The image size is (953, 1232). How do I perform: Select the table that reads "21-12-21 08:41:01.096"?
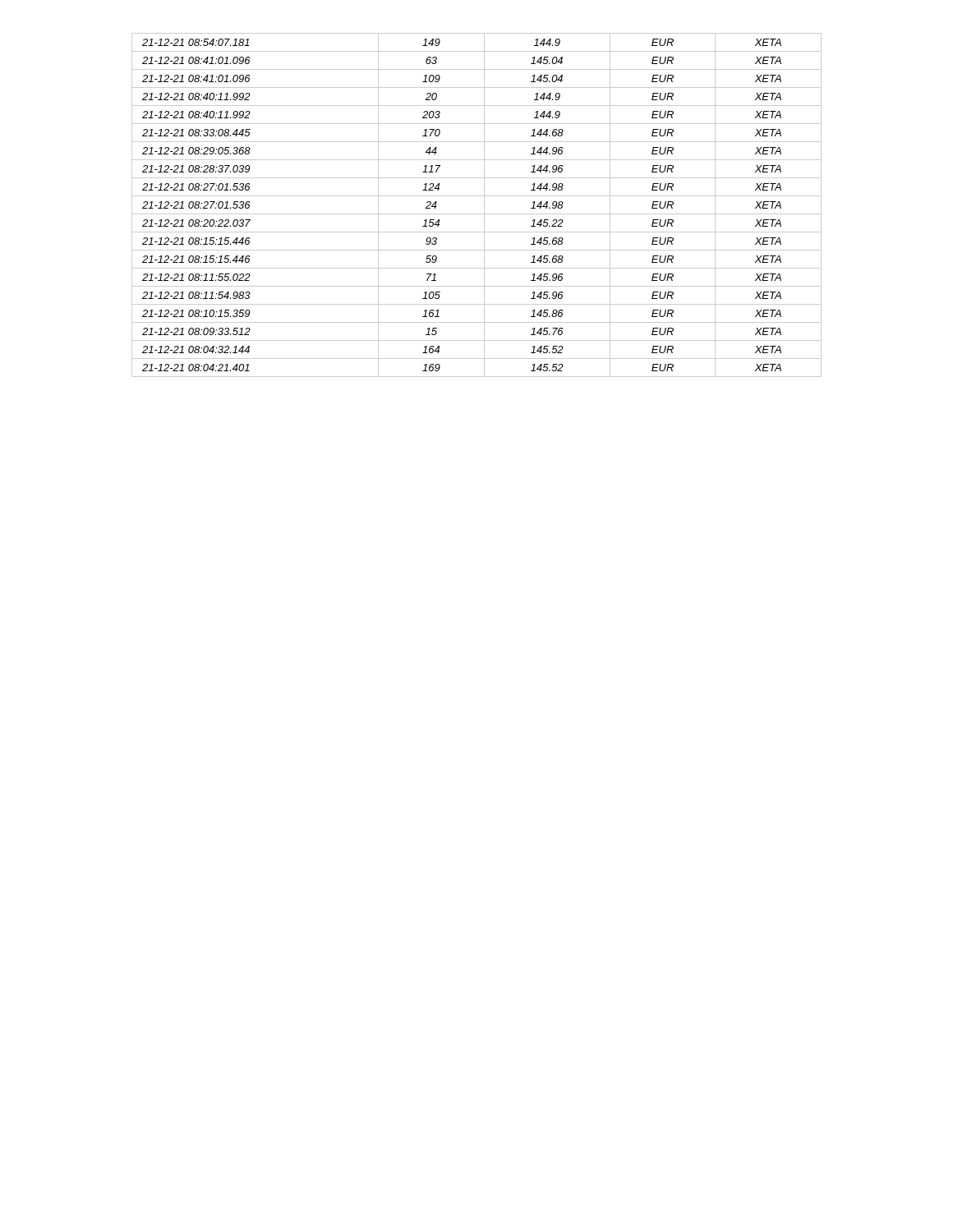tap(476, 205)
